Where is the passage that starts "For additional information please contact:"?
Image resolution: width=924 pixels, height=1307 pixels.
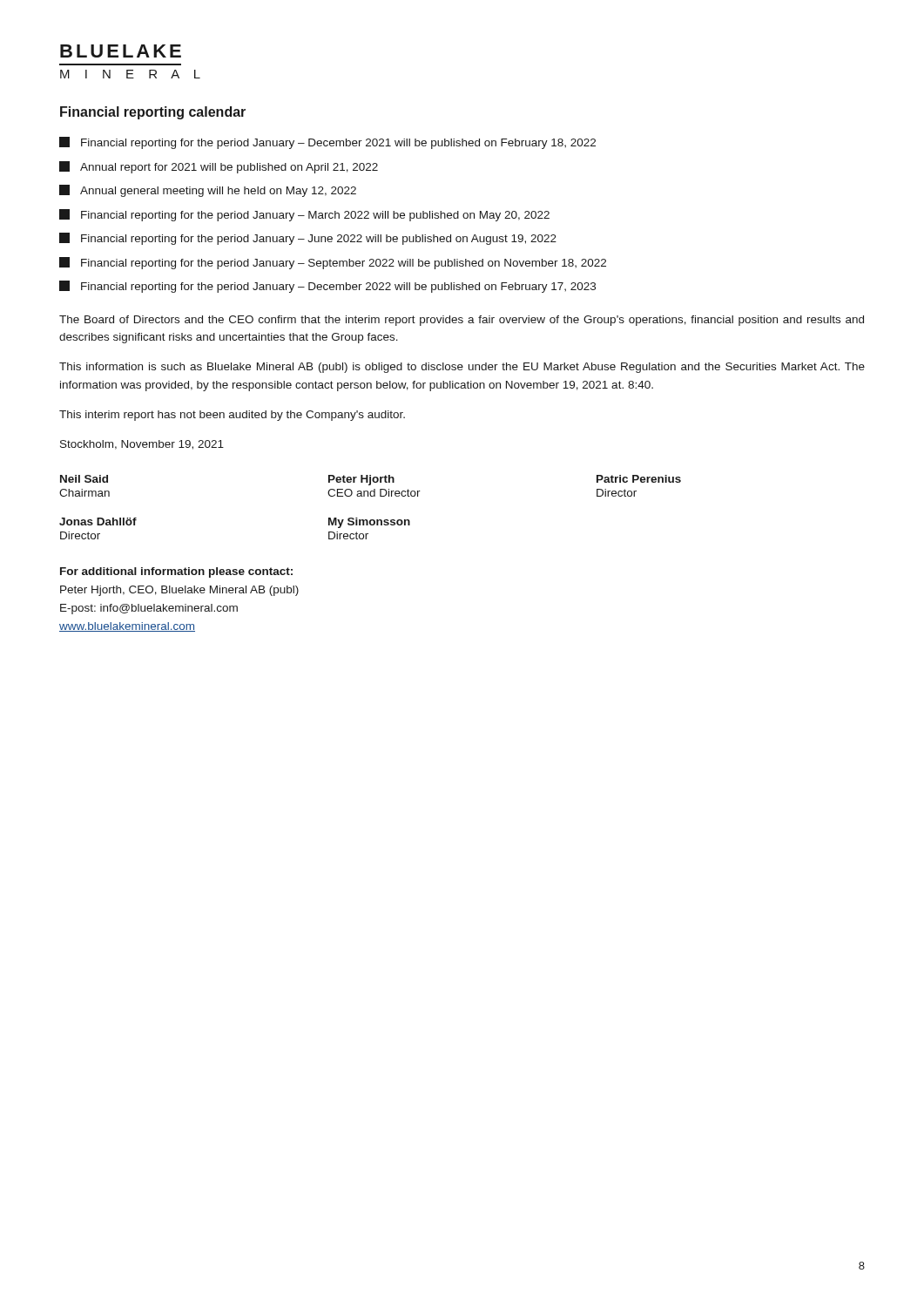179,599
